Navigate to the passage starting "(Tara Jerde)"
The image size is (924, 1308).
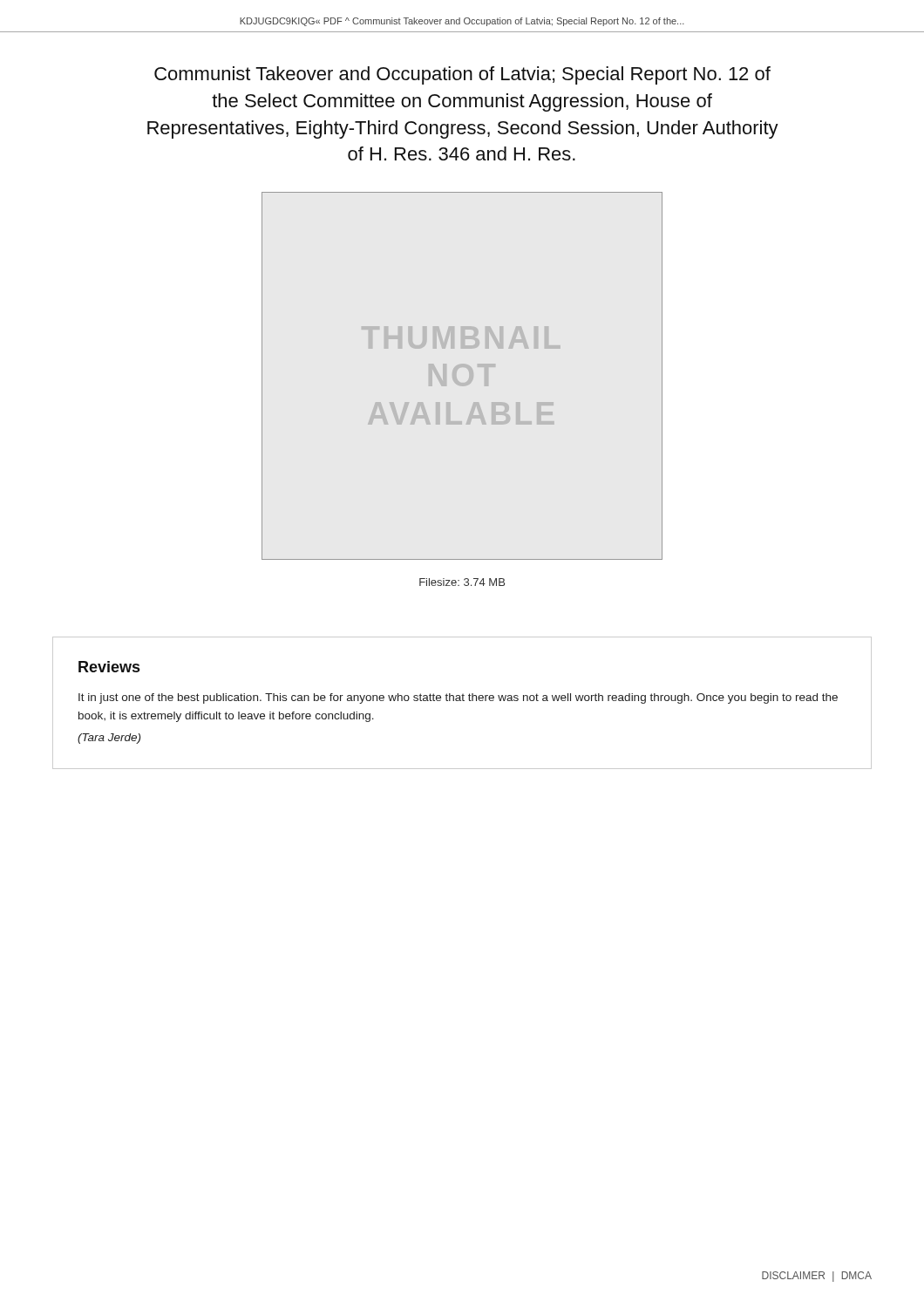coord(109,737)
